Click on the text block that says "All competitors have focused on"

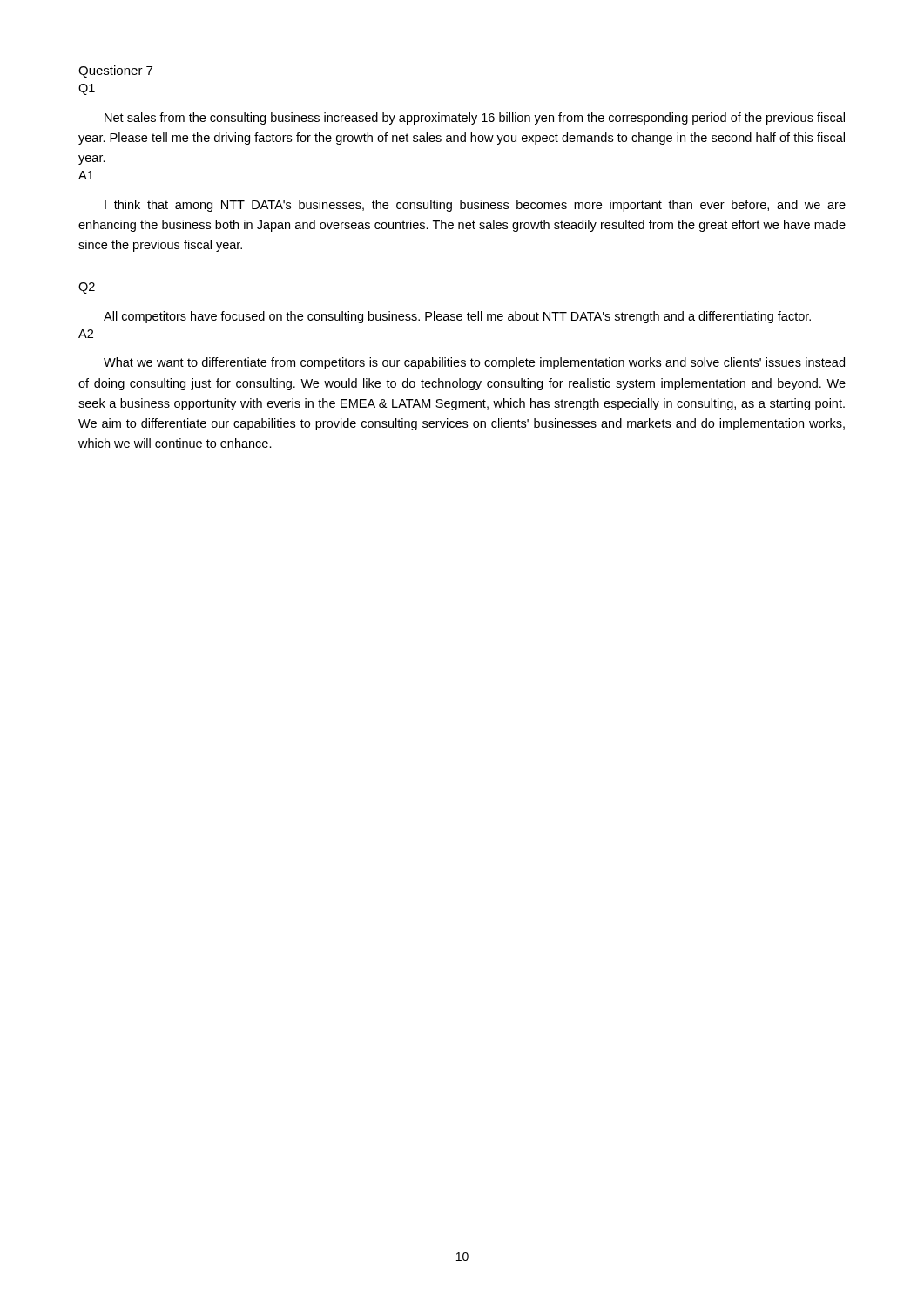click(x=462, y=316)
